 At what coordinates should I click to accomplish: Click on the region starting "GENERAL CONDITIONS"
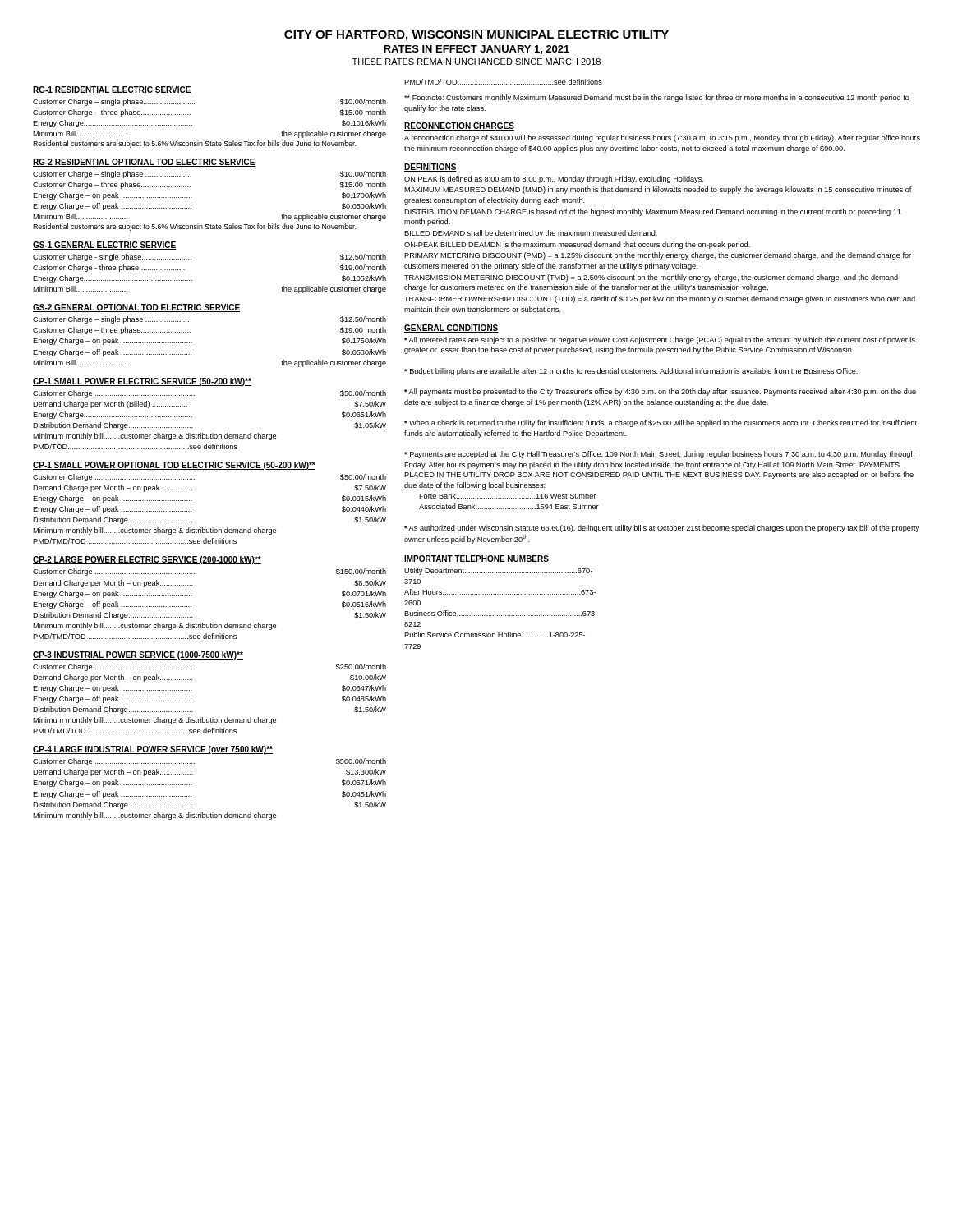451,328
